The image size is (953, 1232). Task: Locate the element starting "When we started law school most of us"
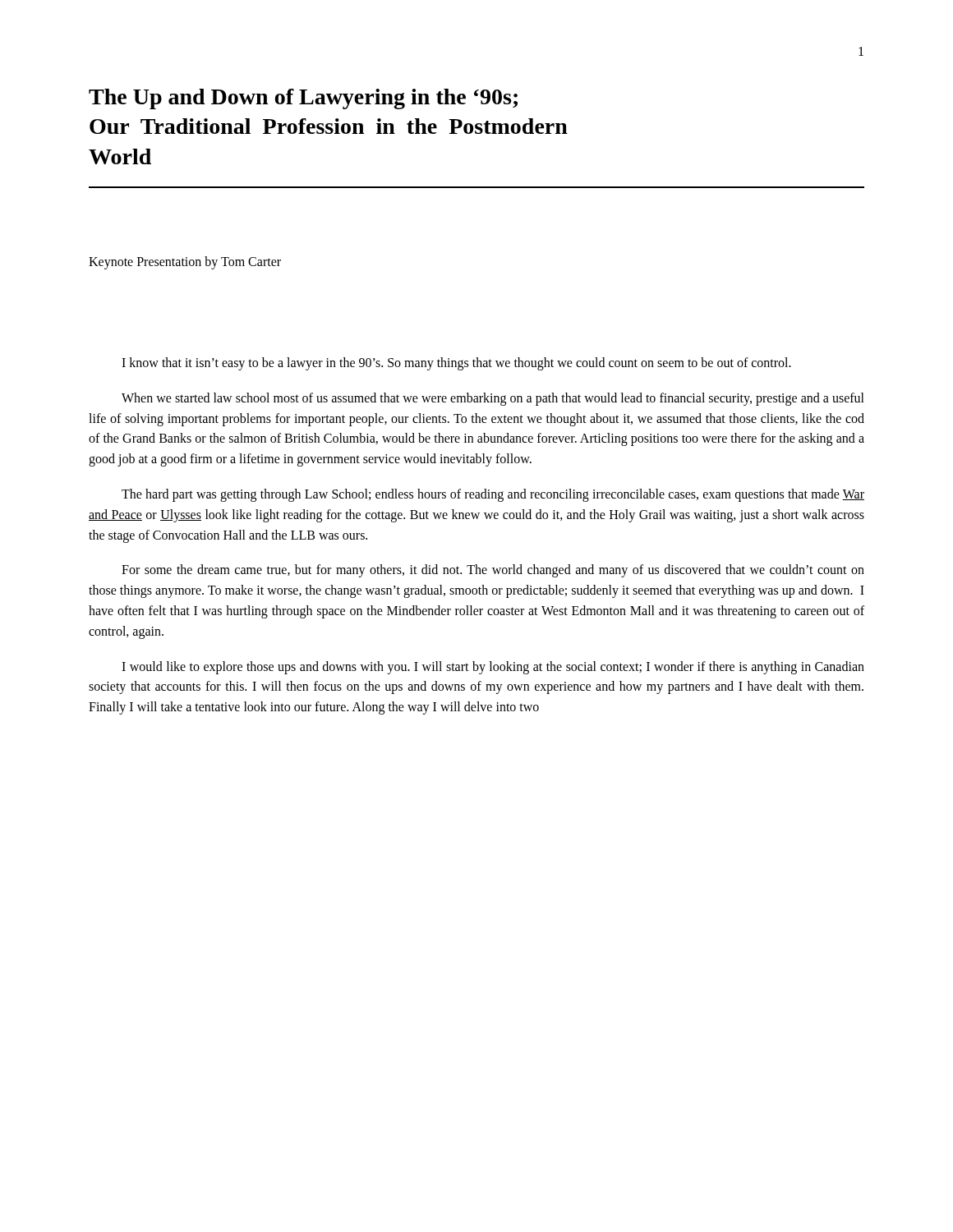476,428
